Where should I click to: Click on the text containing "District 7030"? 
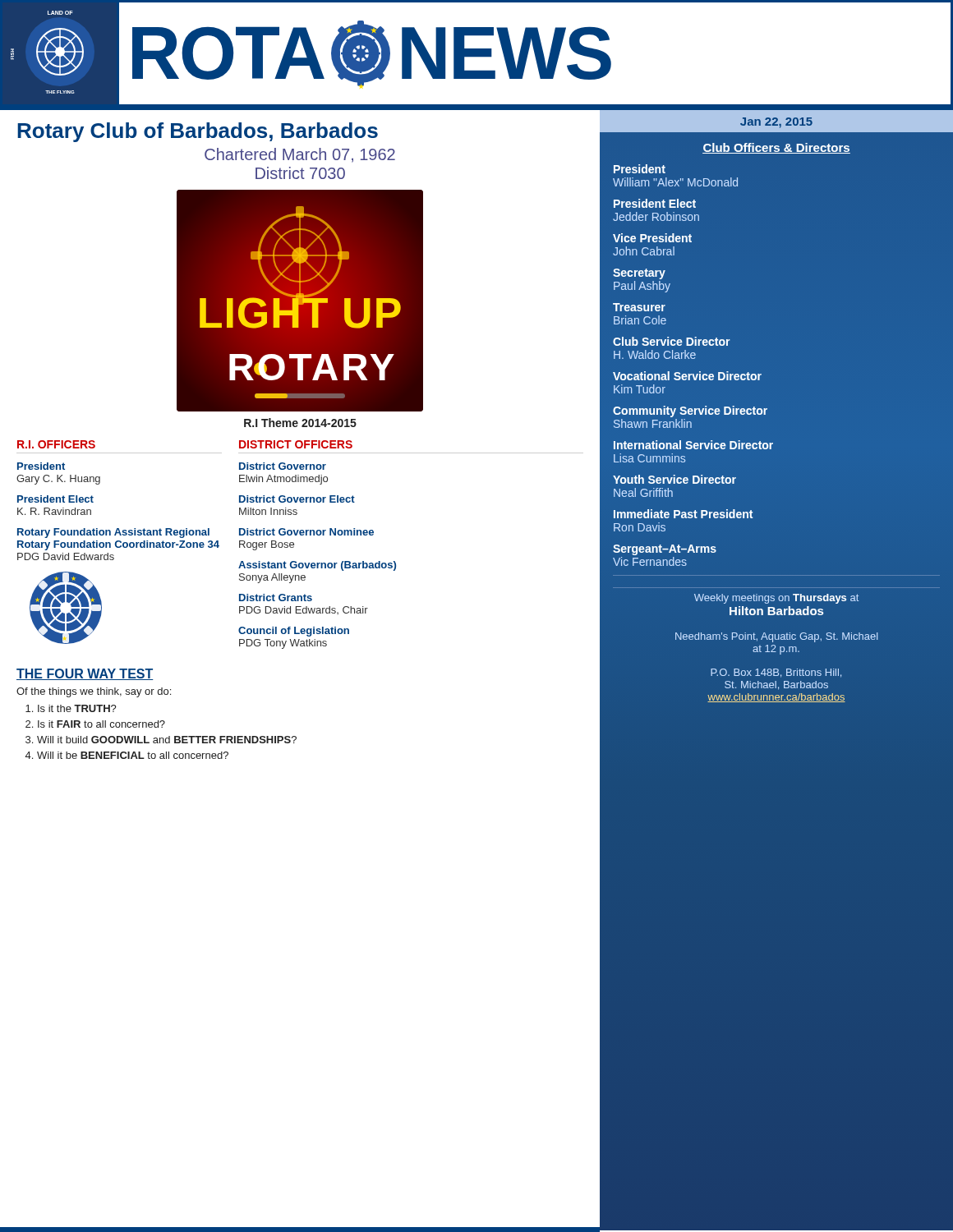(300, 173)
